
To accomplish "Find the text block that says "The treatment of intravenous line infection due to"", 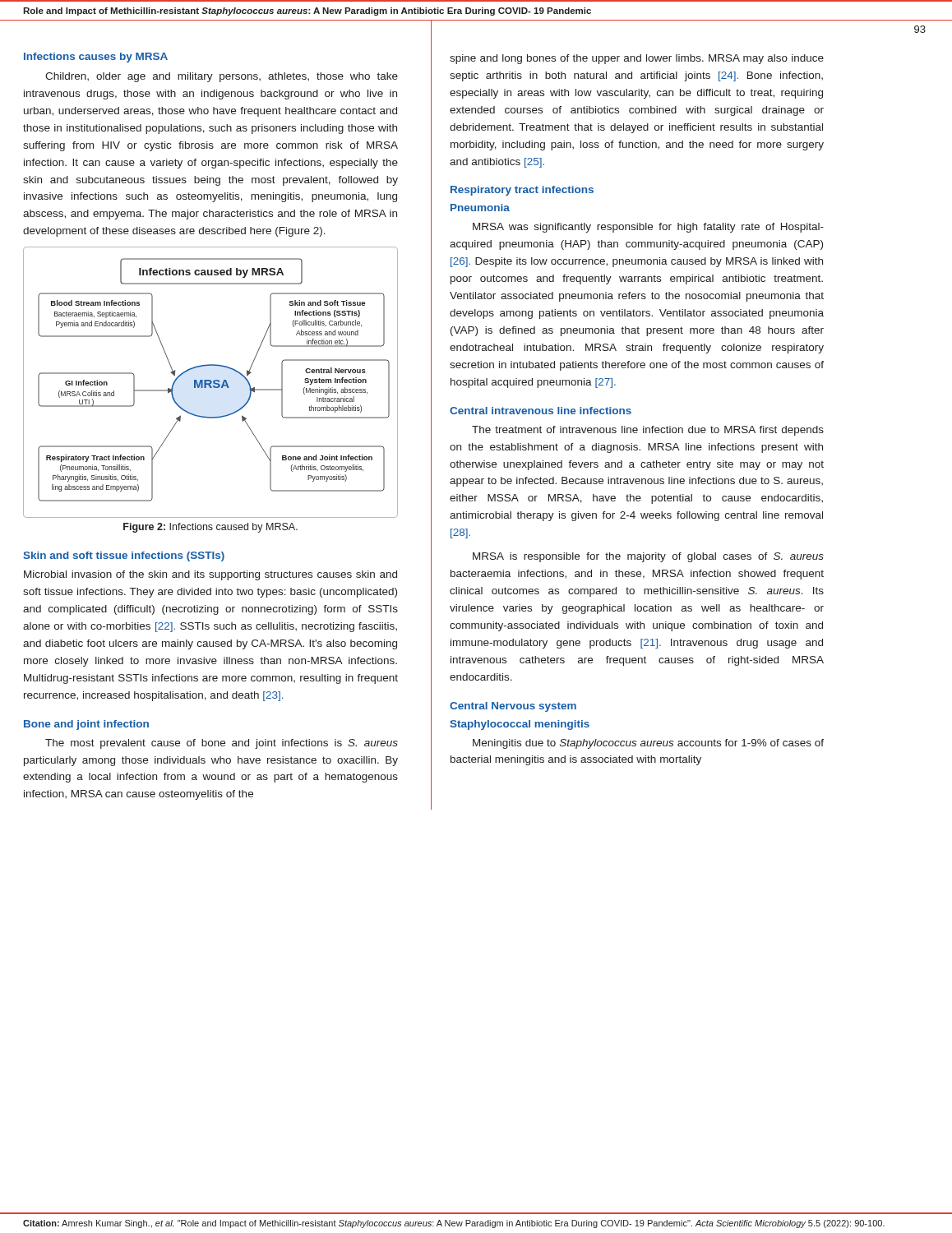I will coord(637,482).
